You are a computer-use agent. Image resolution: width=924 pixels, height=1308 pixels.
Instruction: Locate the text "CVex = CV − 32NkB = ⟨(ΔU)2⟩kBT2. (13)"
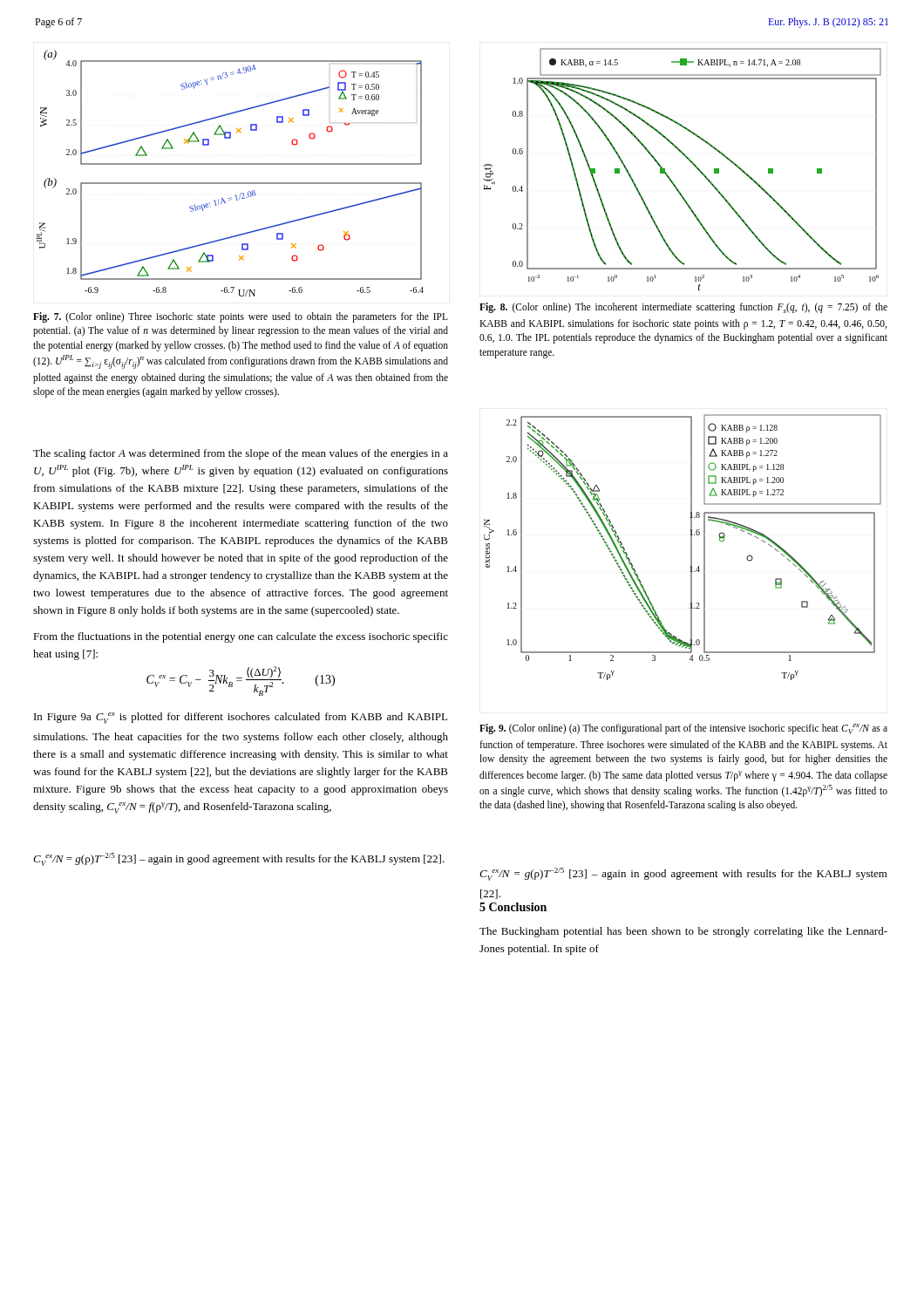241,681
